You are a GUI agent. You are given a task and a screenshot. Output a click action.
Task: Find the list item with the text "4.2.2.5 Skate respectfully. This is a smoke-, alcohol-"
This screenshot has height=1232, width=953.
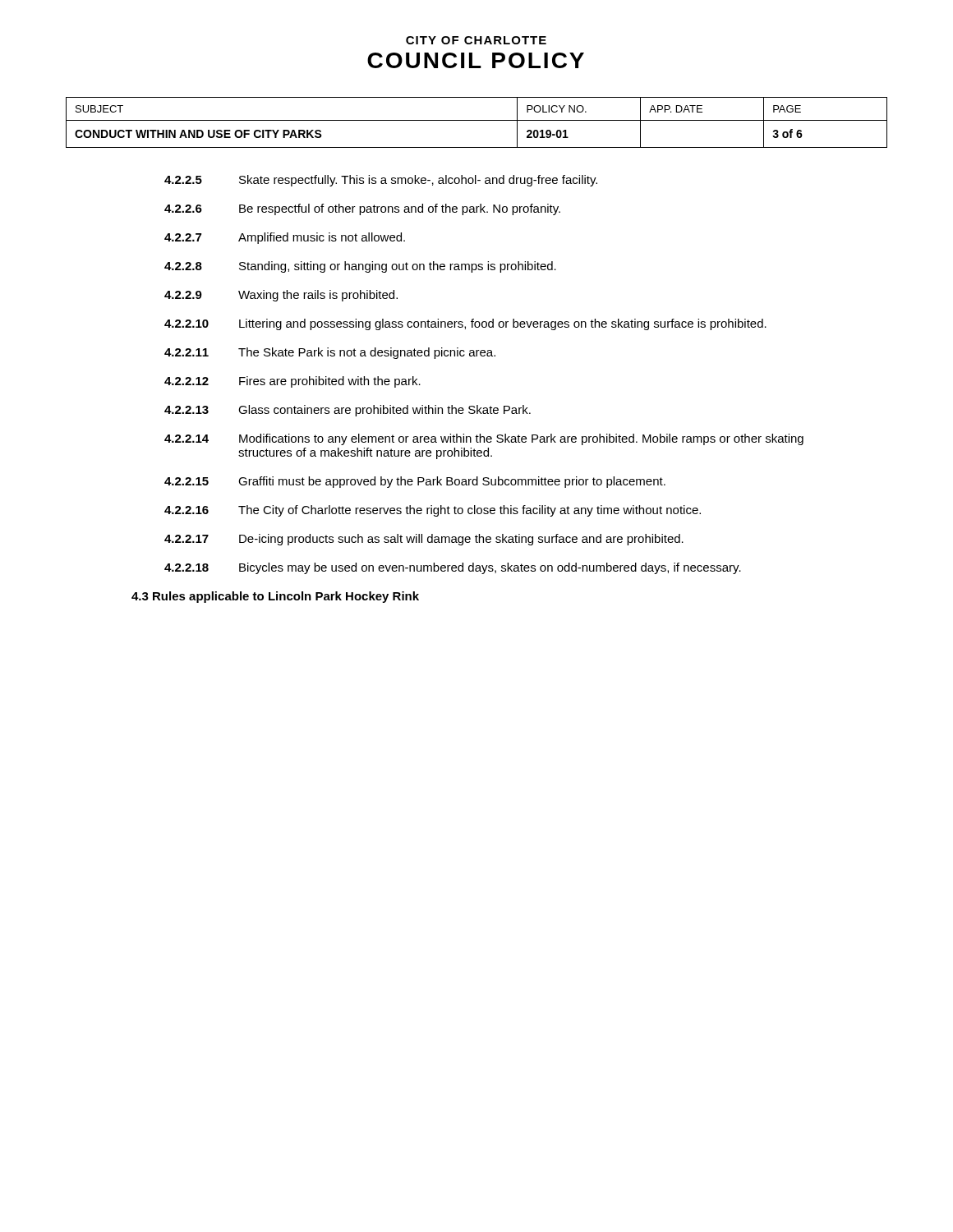pyautogui.click(x=501, y=179)
